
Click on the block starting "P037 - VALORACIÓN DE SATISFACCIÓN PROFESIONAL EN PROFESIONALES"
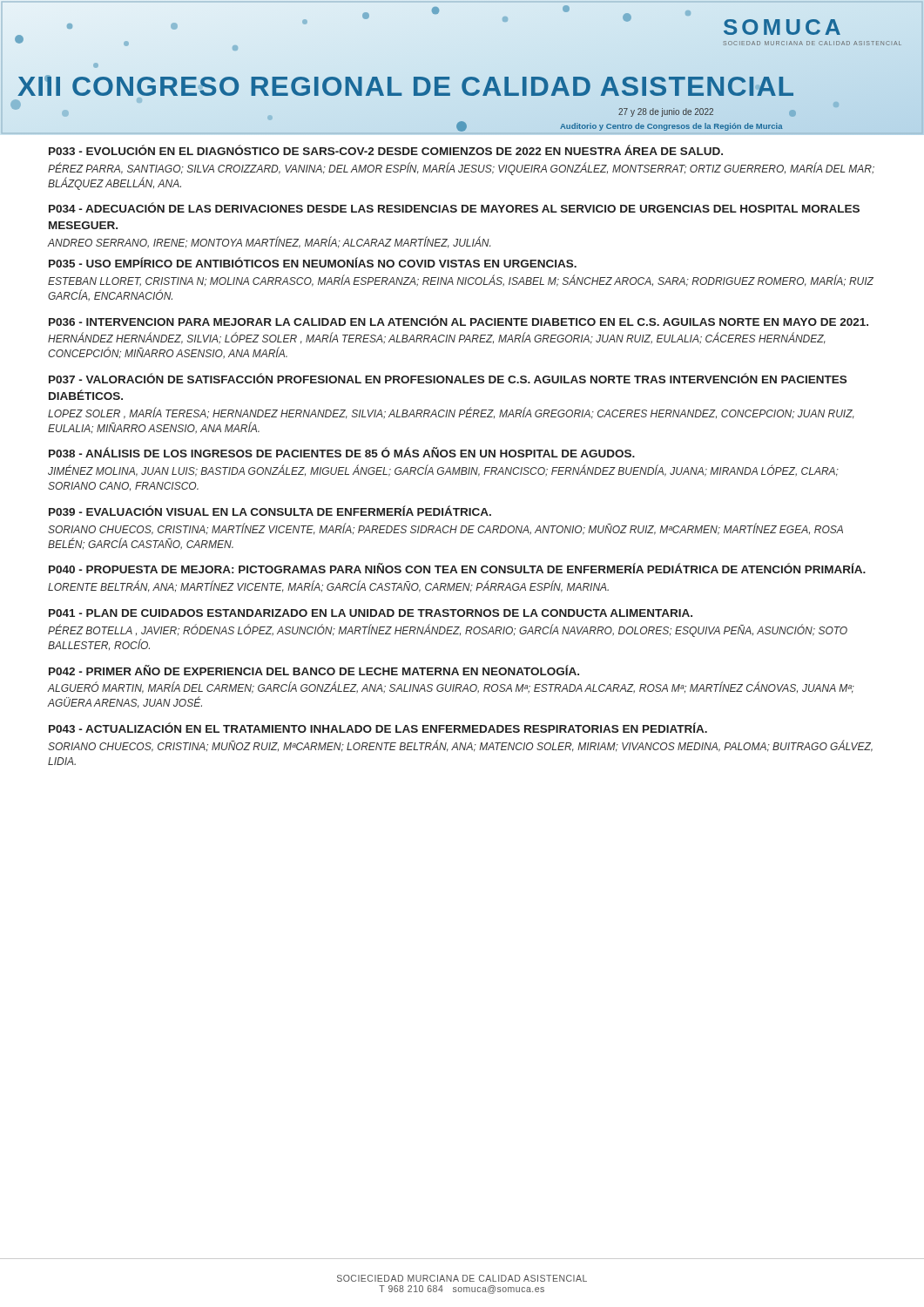[x=462, y=404]
